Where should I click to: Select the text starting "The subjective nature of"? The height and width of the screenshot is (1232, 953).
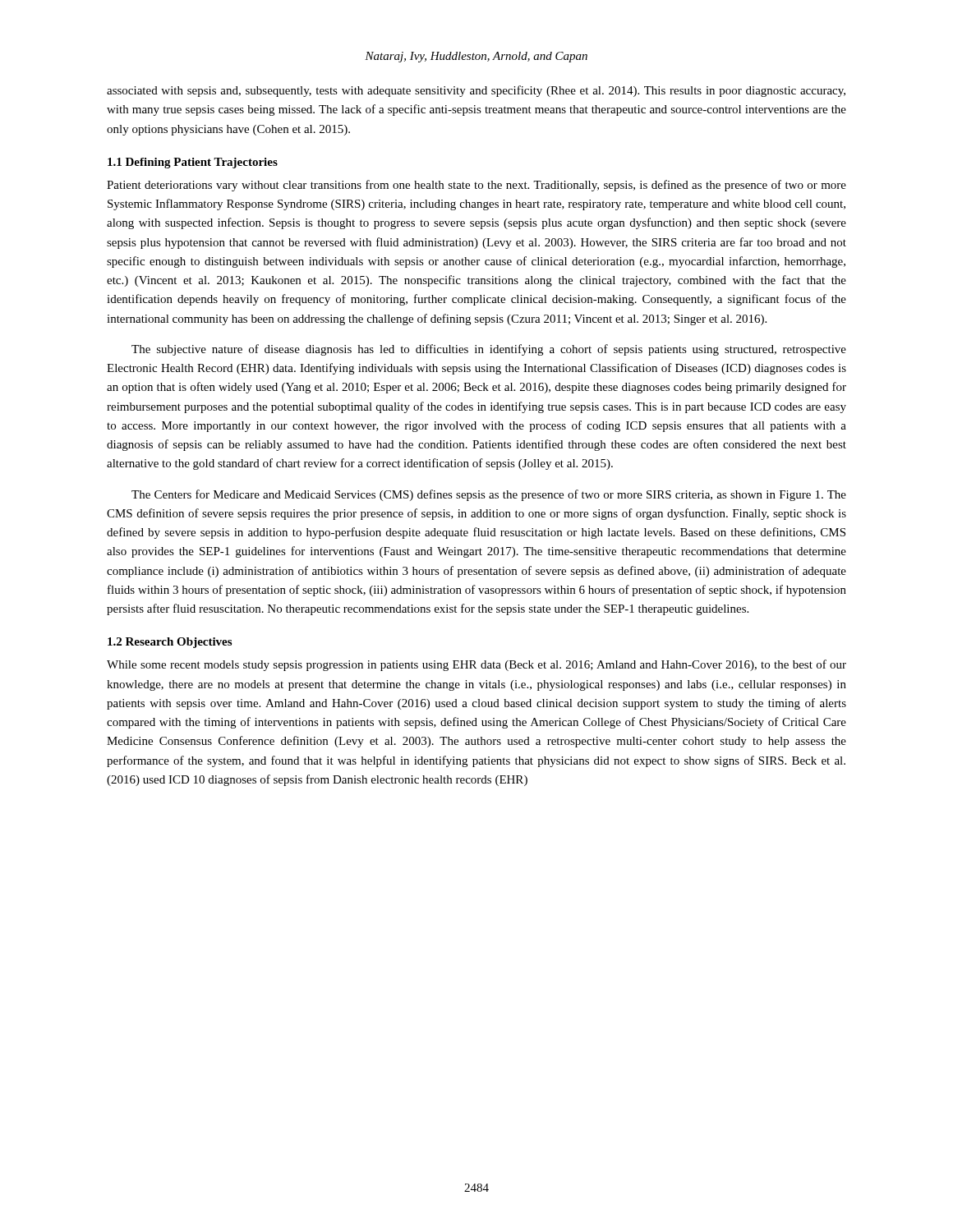tap(476, 406)
